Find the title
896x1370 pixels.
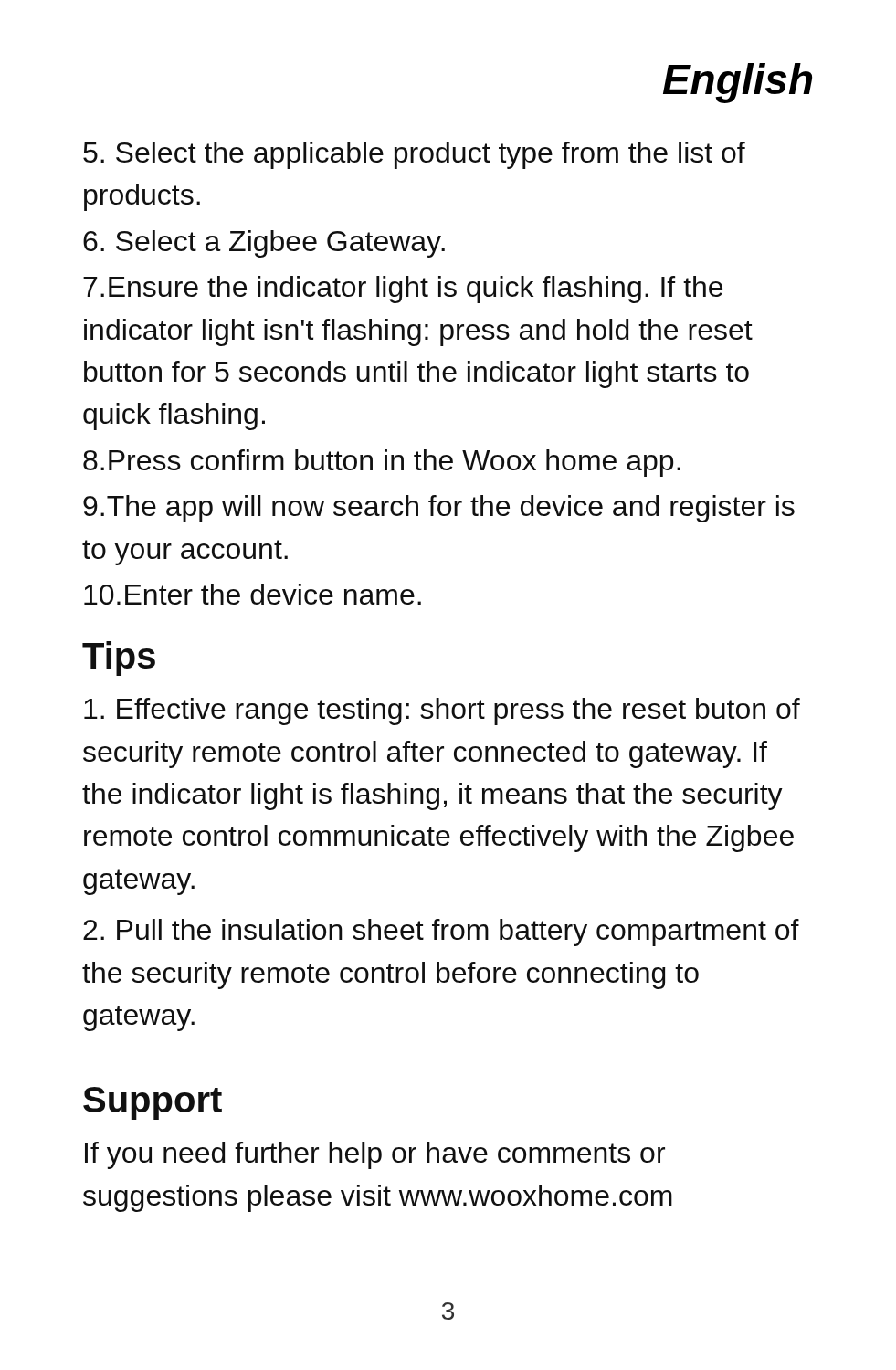(738, 79)
